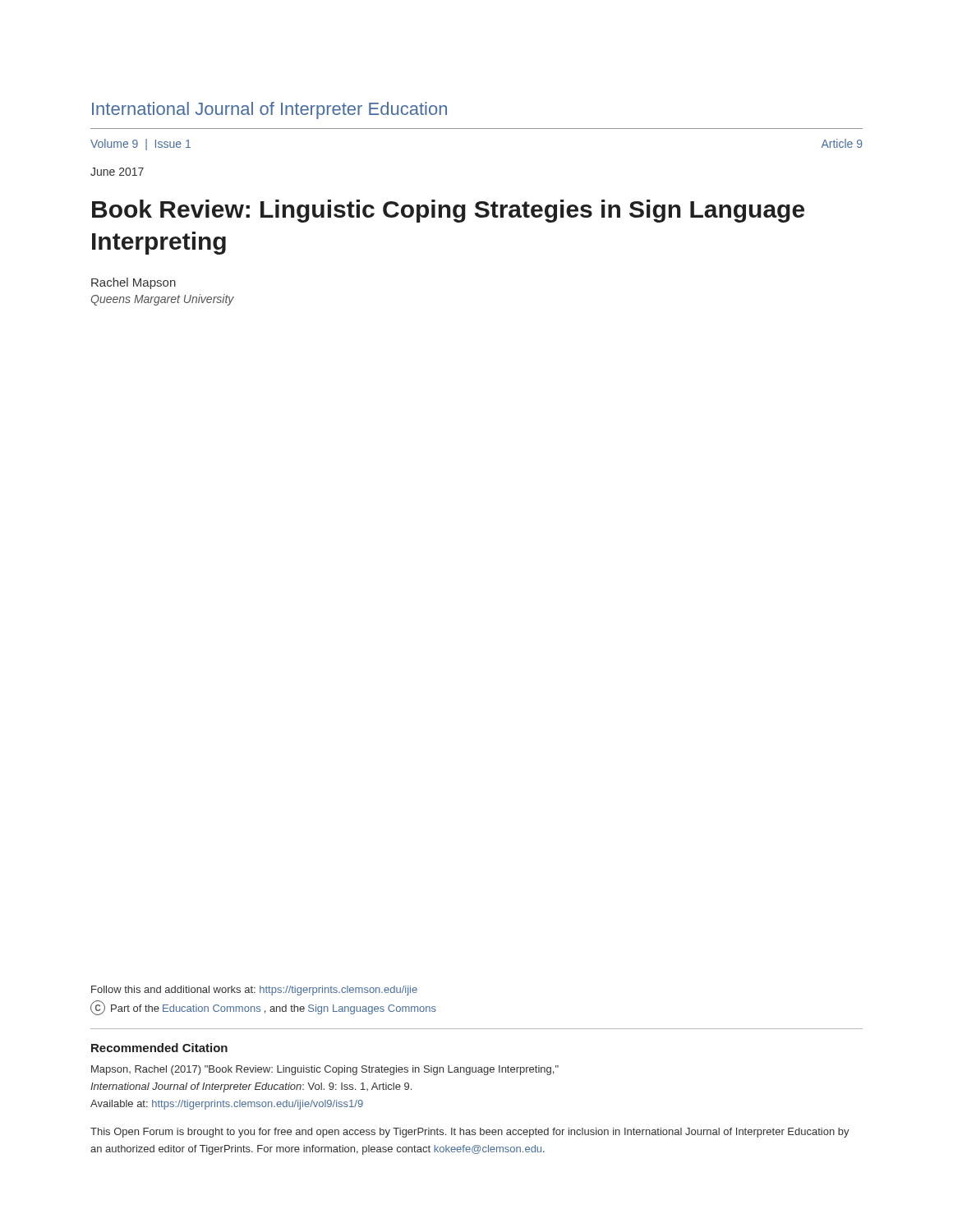Click on the text block starting "Follow this and additional"

[x=254, y=989]
